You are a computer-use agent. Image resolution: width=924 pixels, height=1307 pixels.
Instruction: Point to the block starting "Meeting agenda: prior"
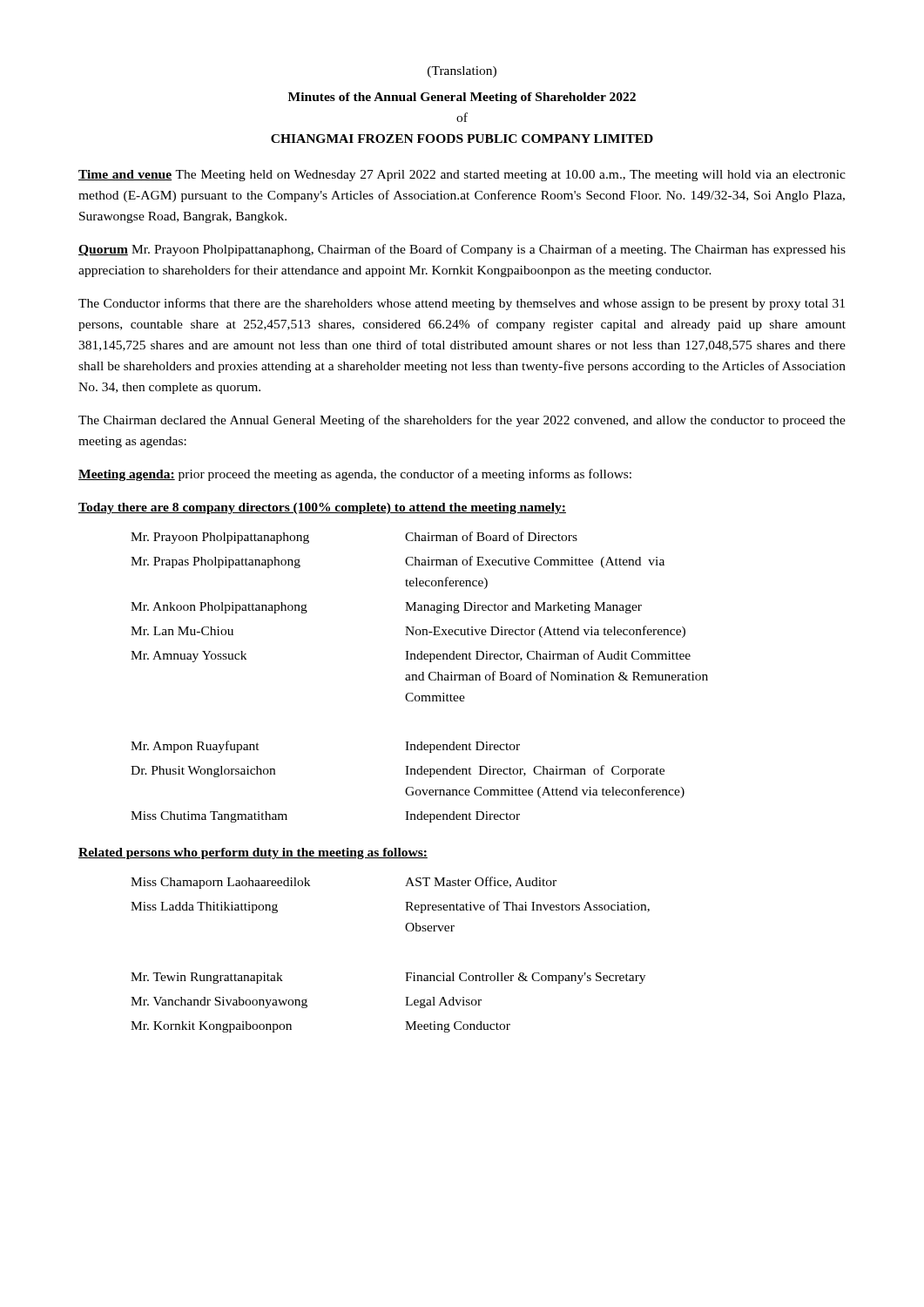355,474
